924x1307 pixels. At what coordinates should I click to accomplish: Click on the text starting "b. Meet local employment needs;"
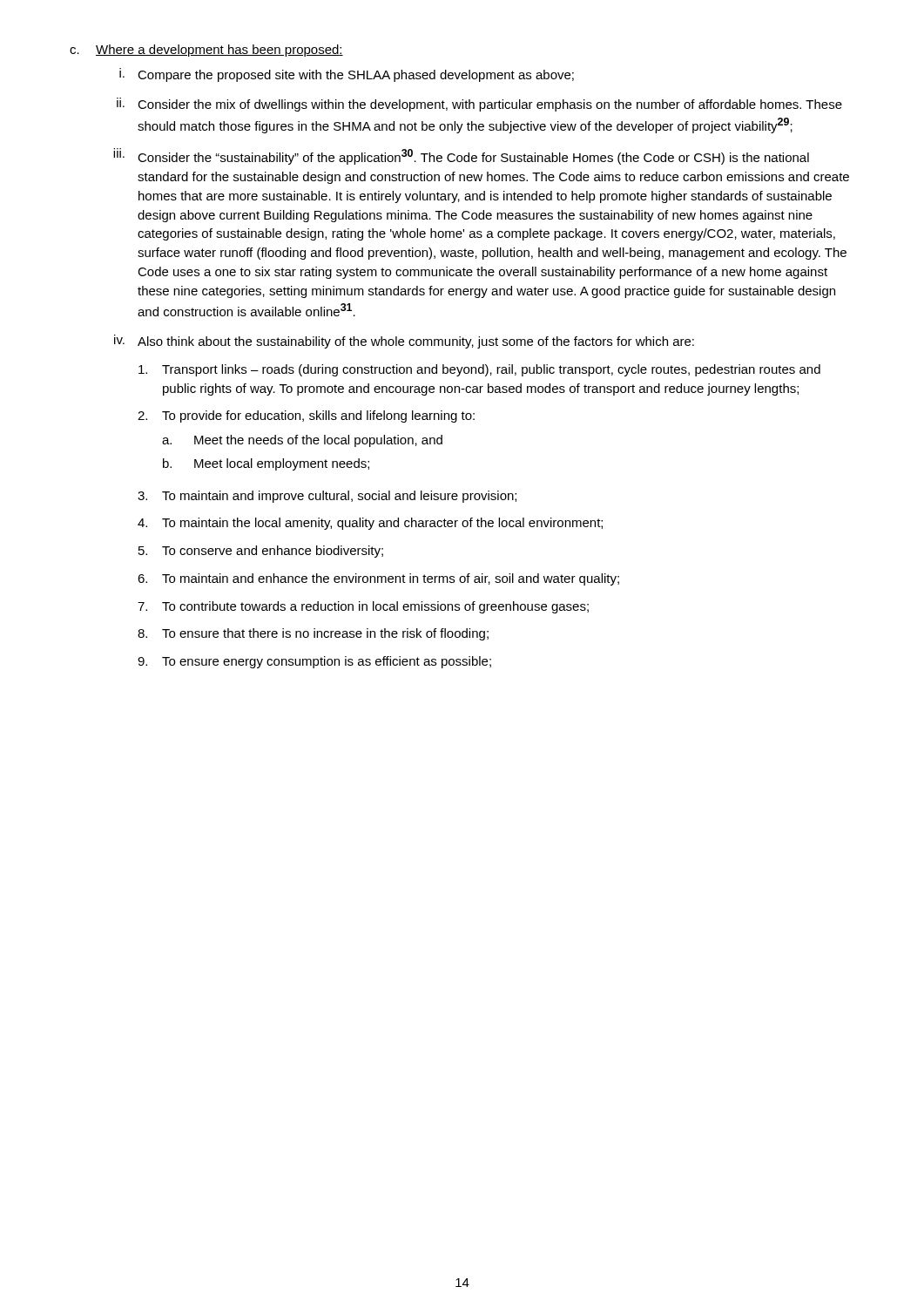(x=266, y=464)
